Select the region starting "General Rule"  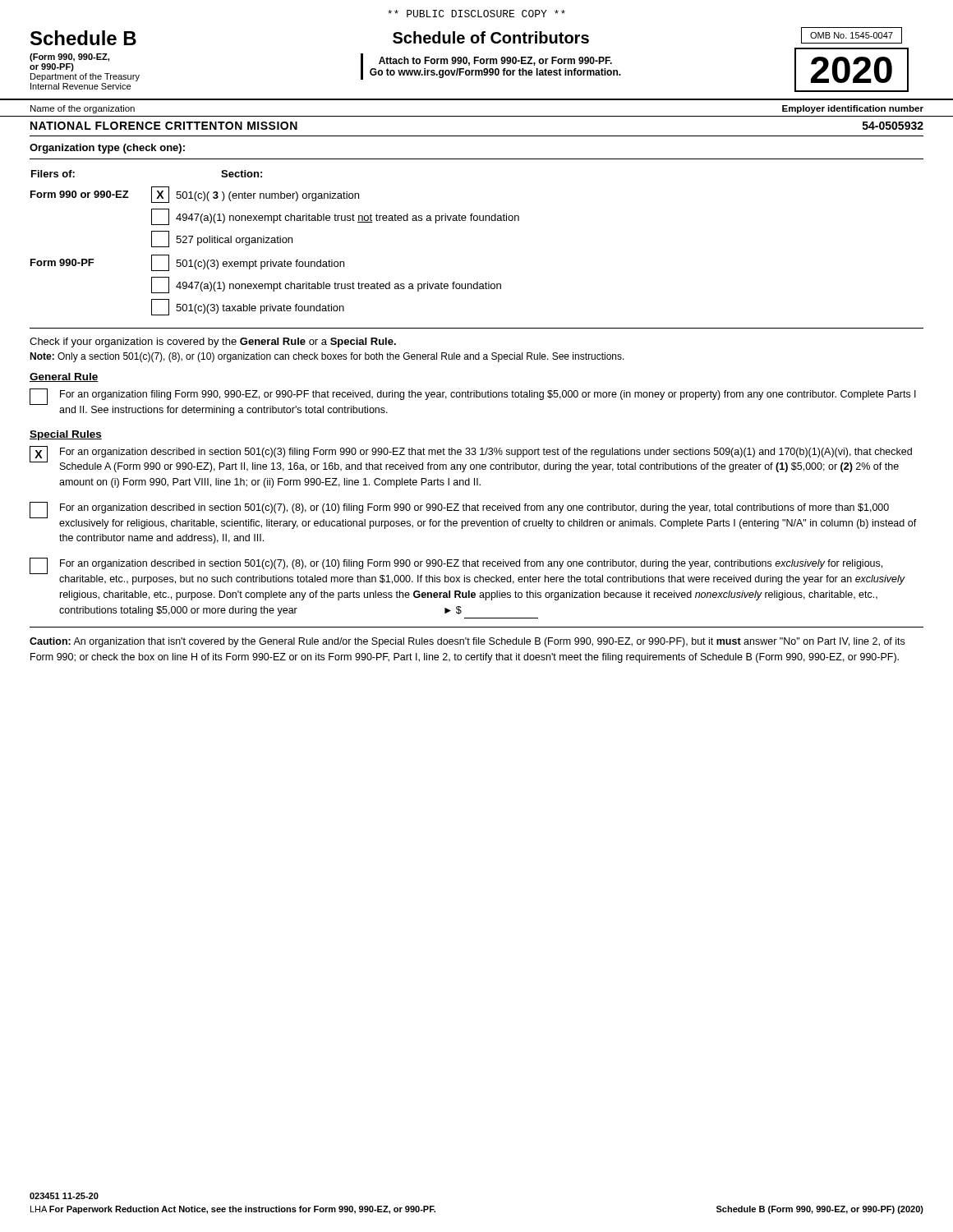pos(64,377)
